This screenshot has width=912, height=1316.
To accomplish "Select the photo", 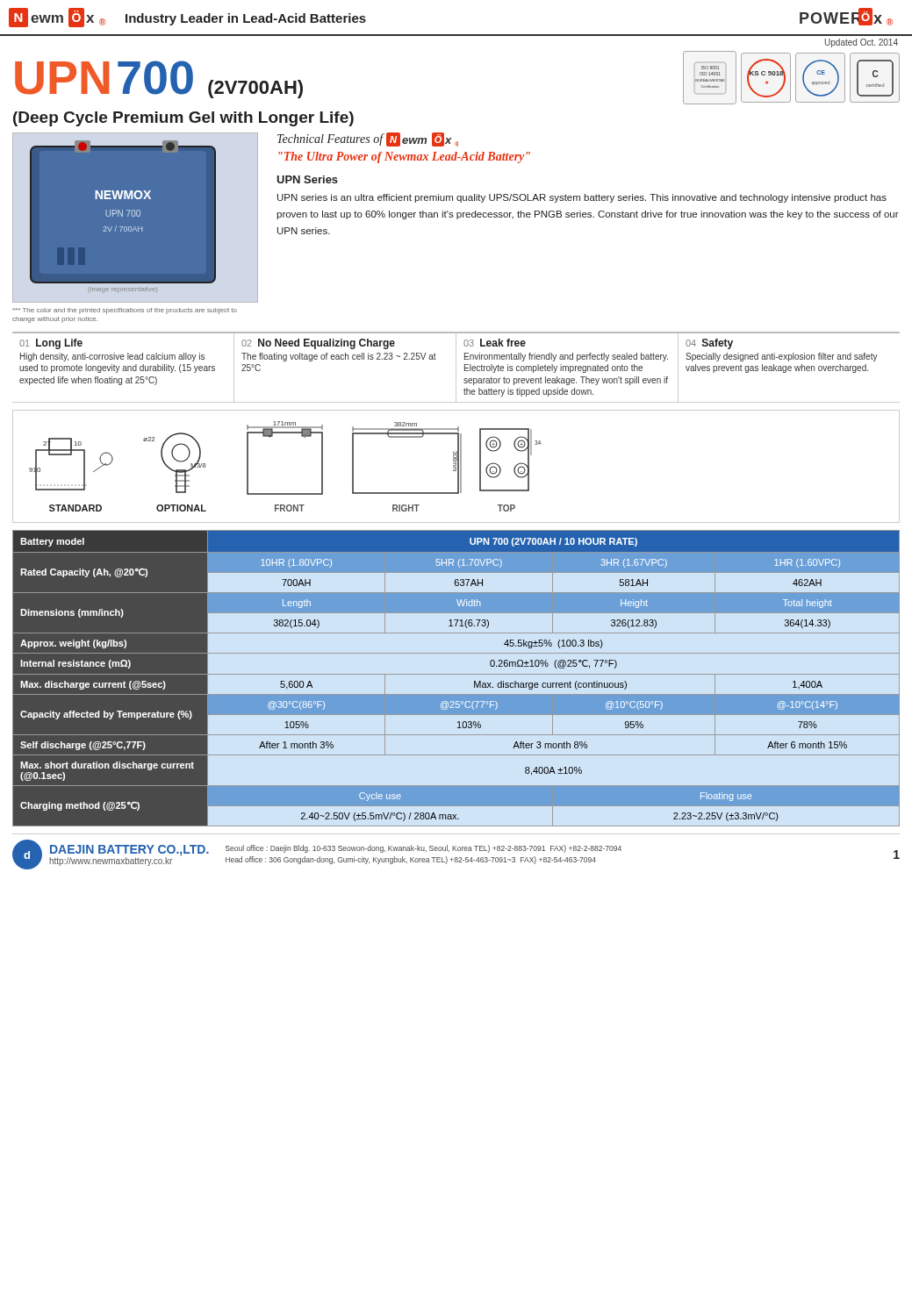I will [x=135, y=218].
